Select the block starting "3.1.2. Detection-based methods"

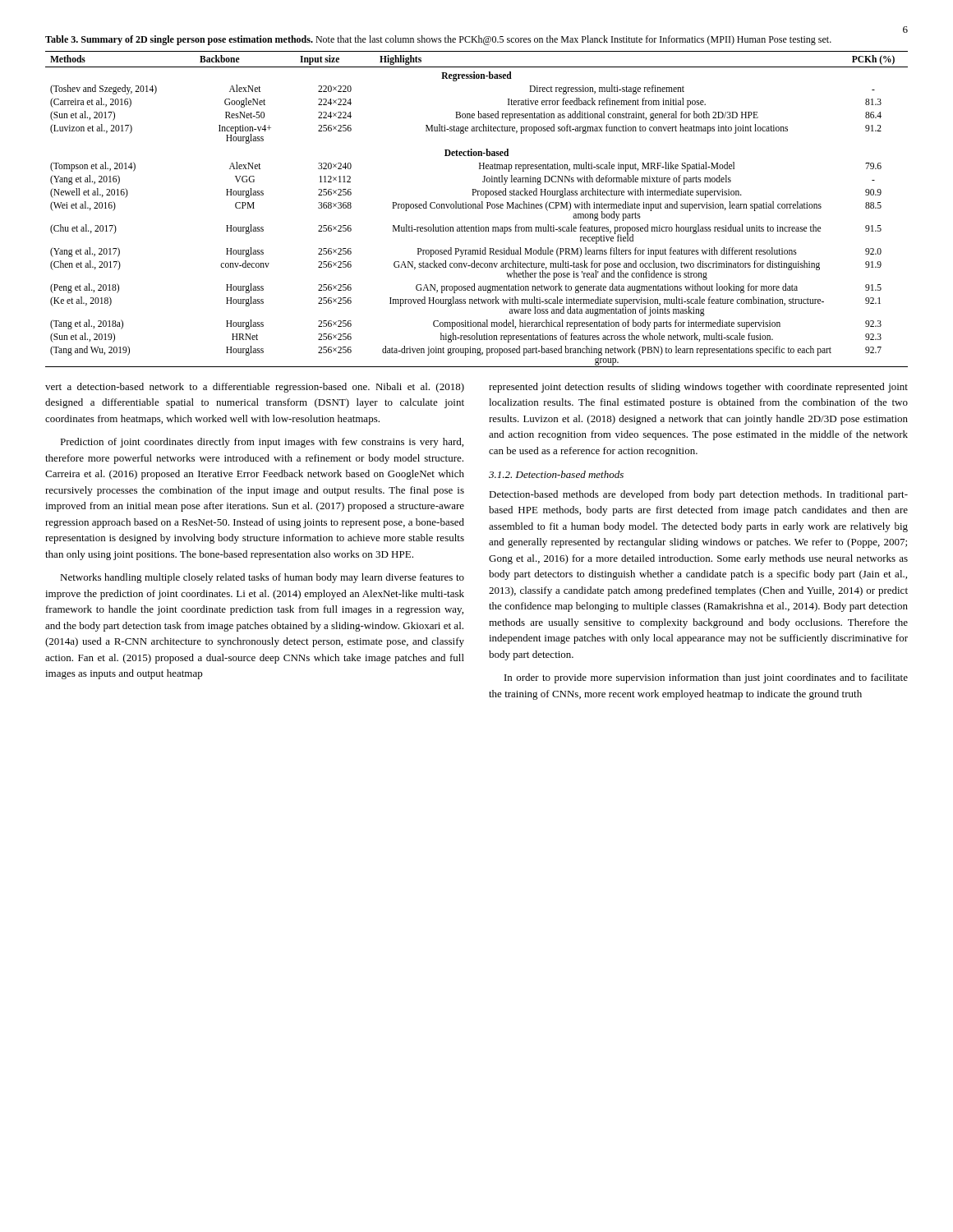(x=556, y=474)
